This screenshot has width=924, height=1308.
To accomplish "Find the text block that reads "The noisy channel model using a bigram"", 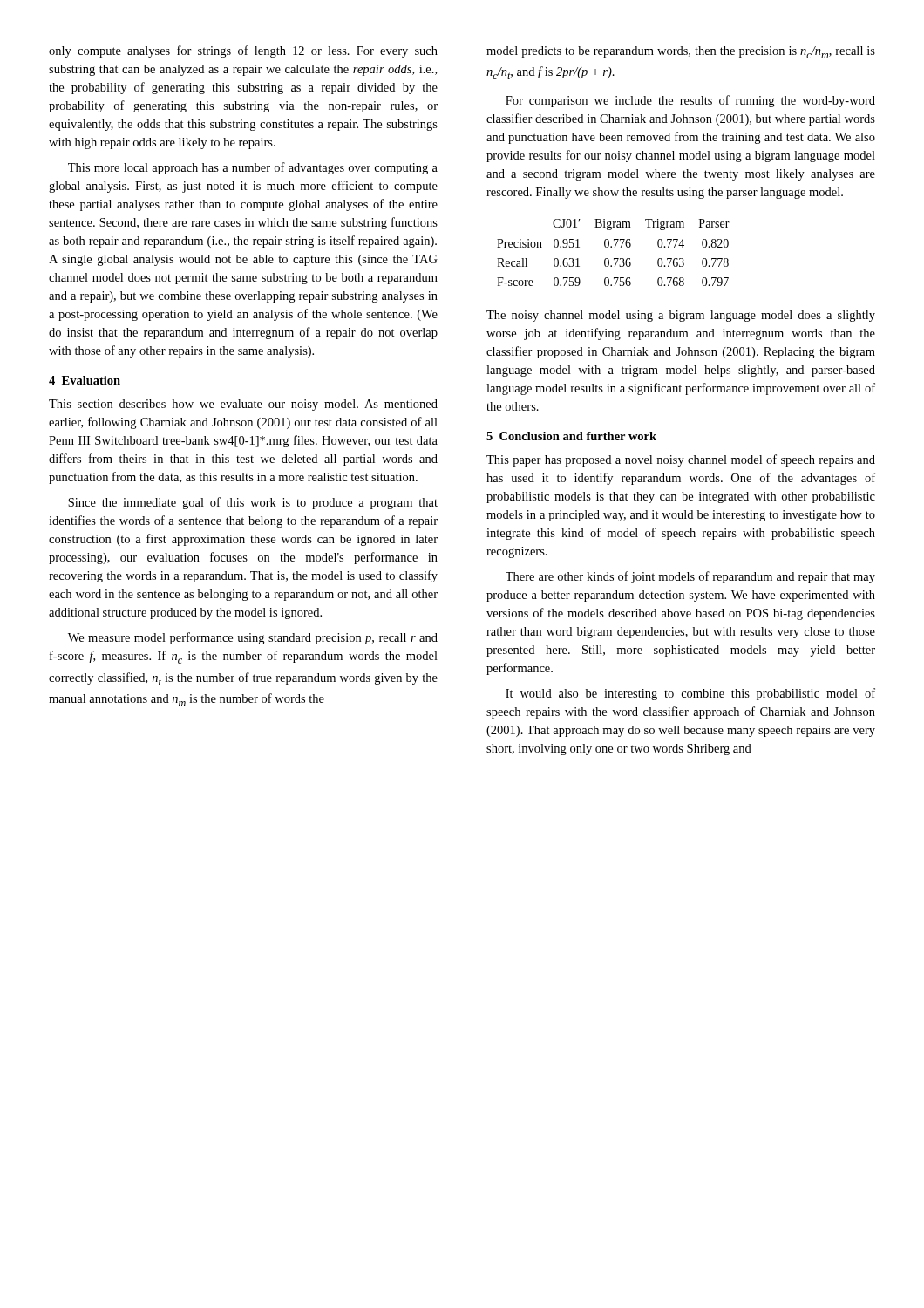I will [x=681, y=361].
